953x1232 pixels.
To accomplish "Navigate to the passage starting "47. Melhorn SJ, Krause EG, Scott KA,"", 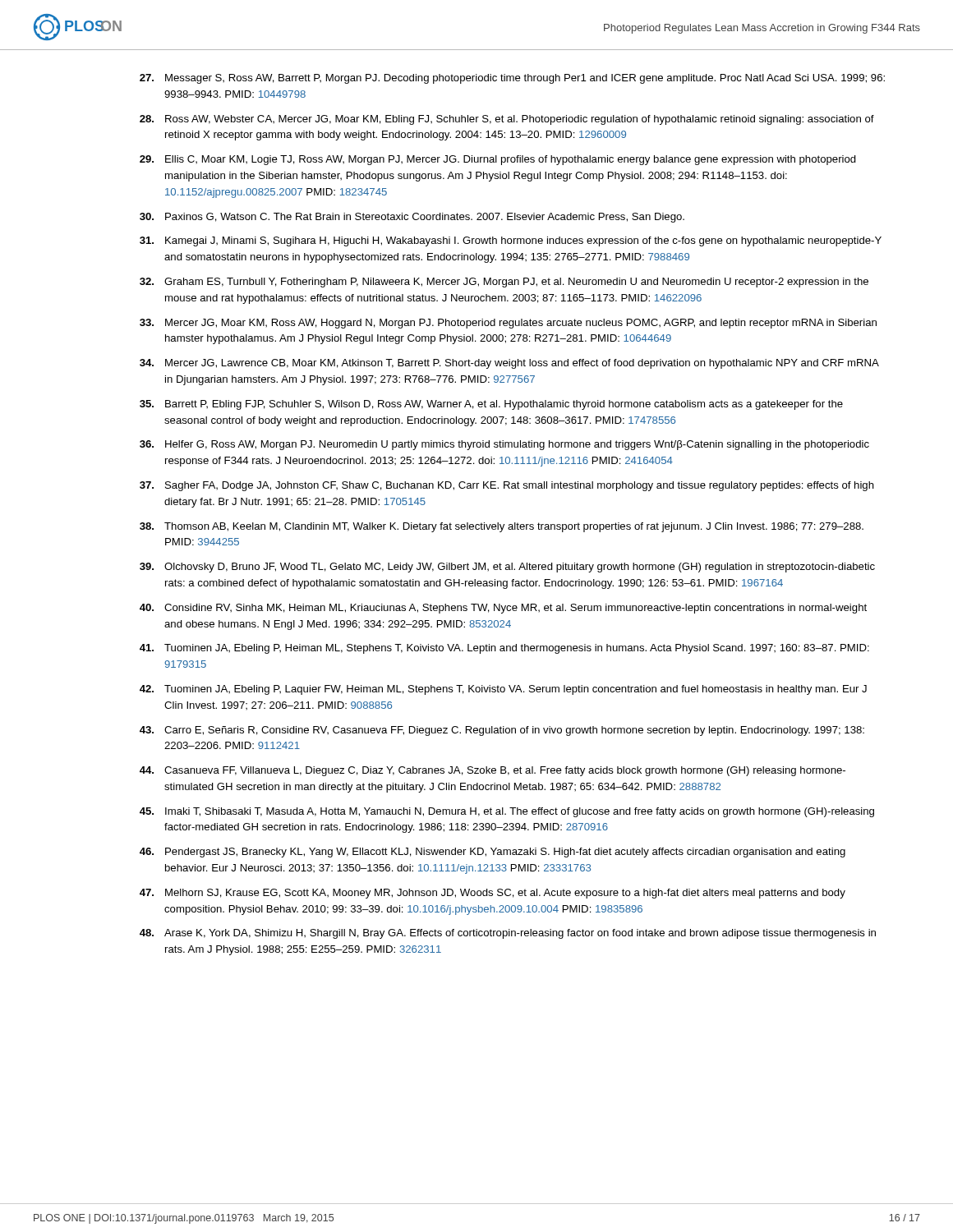I will 501,901.
